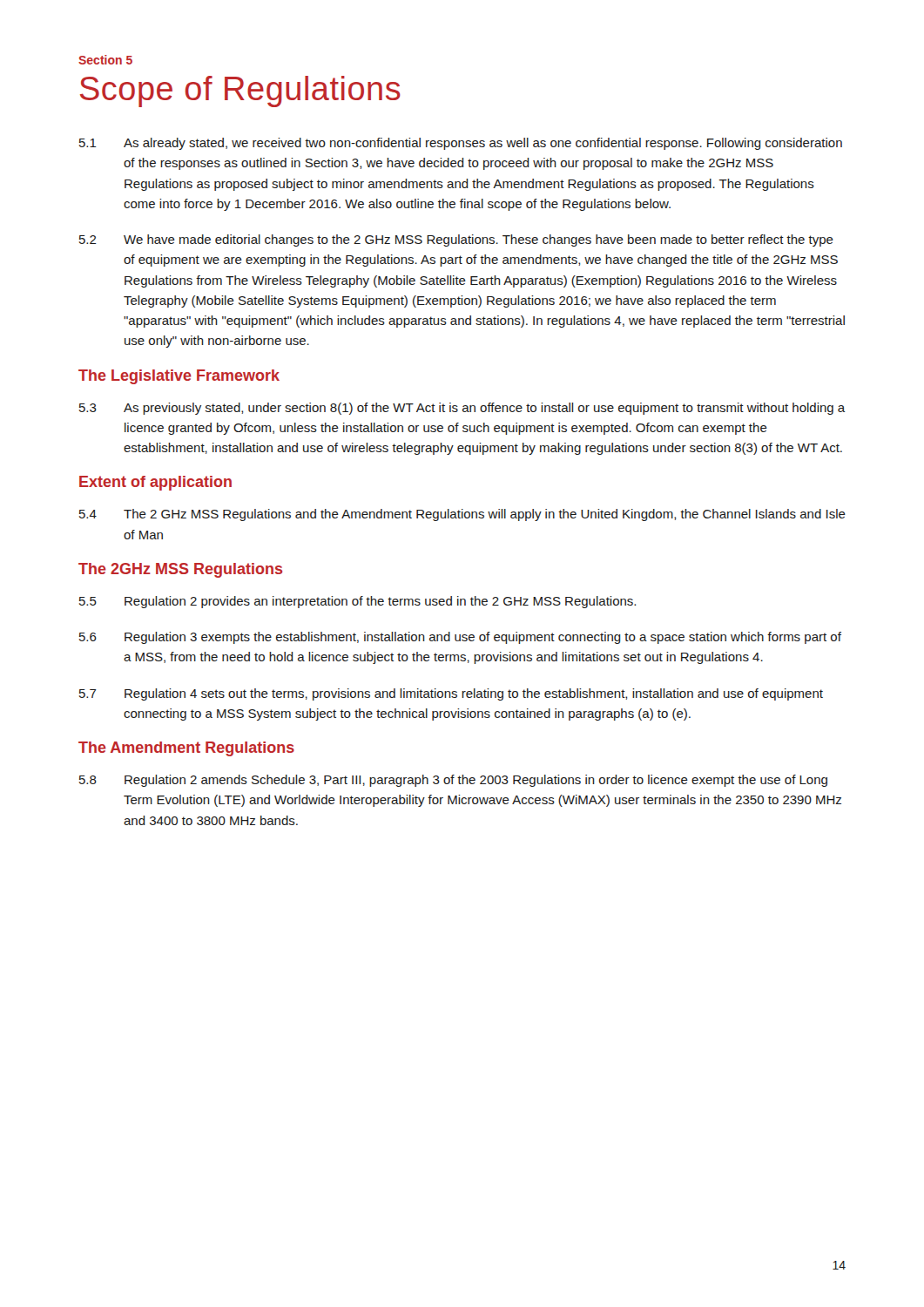Locate the region starting "5.2 We have made editorial changes to"
The width and height of the screenshot is (924, 1307).
click(462, 290)
